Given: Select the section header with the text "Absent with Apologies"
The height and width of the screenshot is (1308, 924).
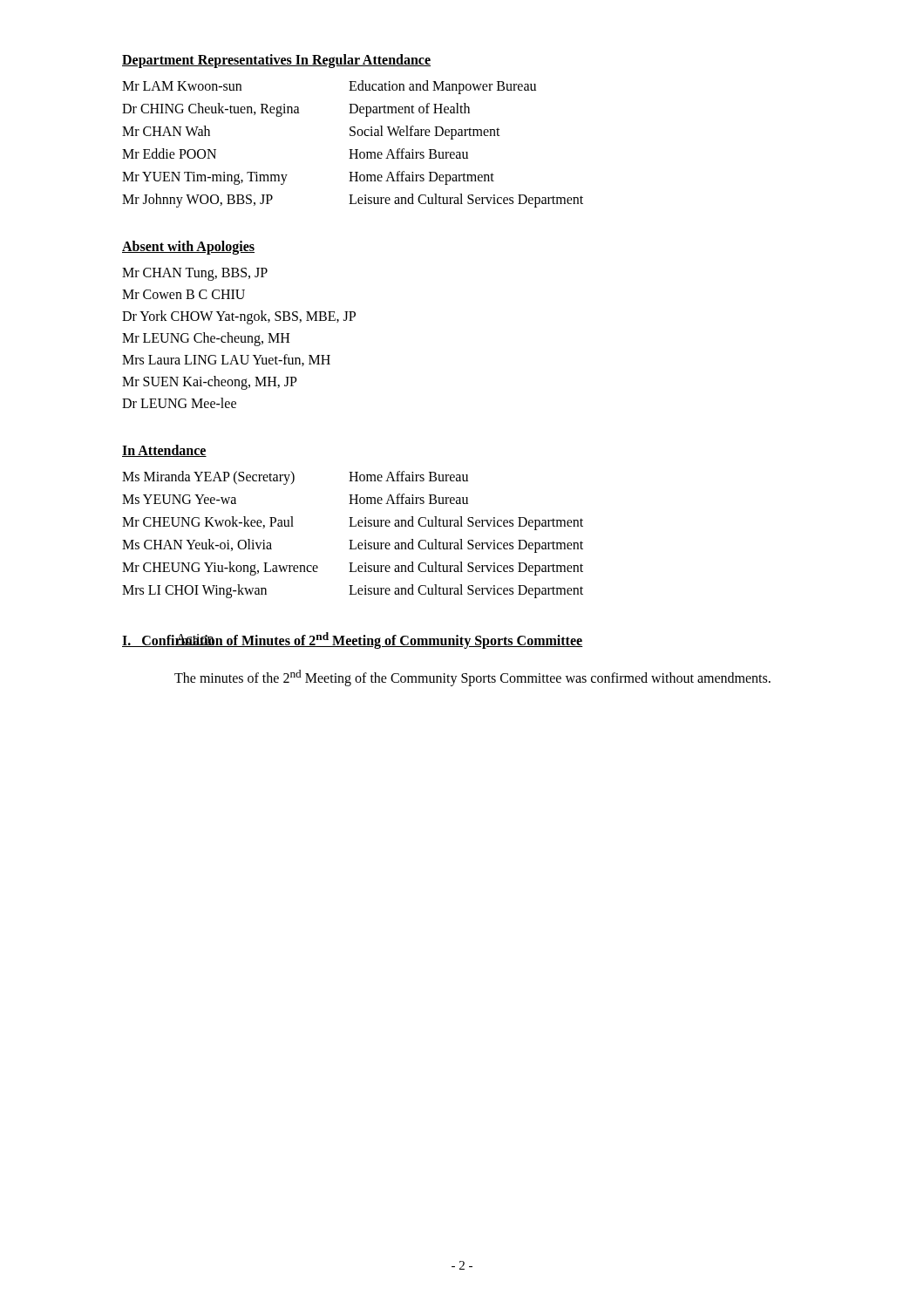Looking at the screenshot, I should [x=188, y=246].
